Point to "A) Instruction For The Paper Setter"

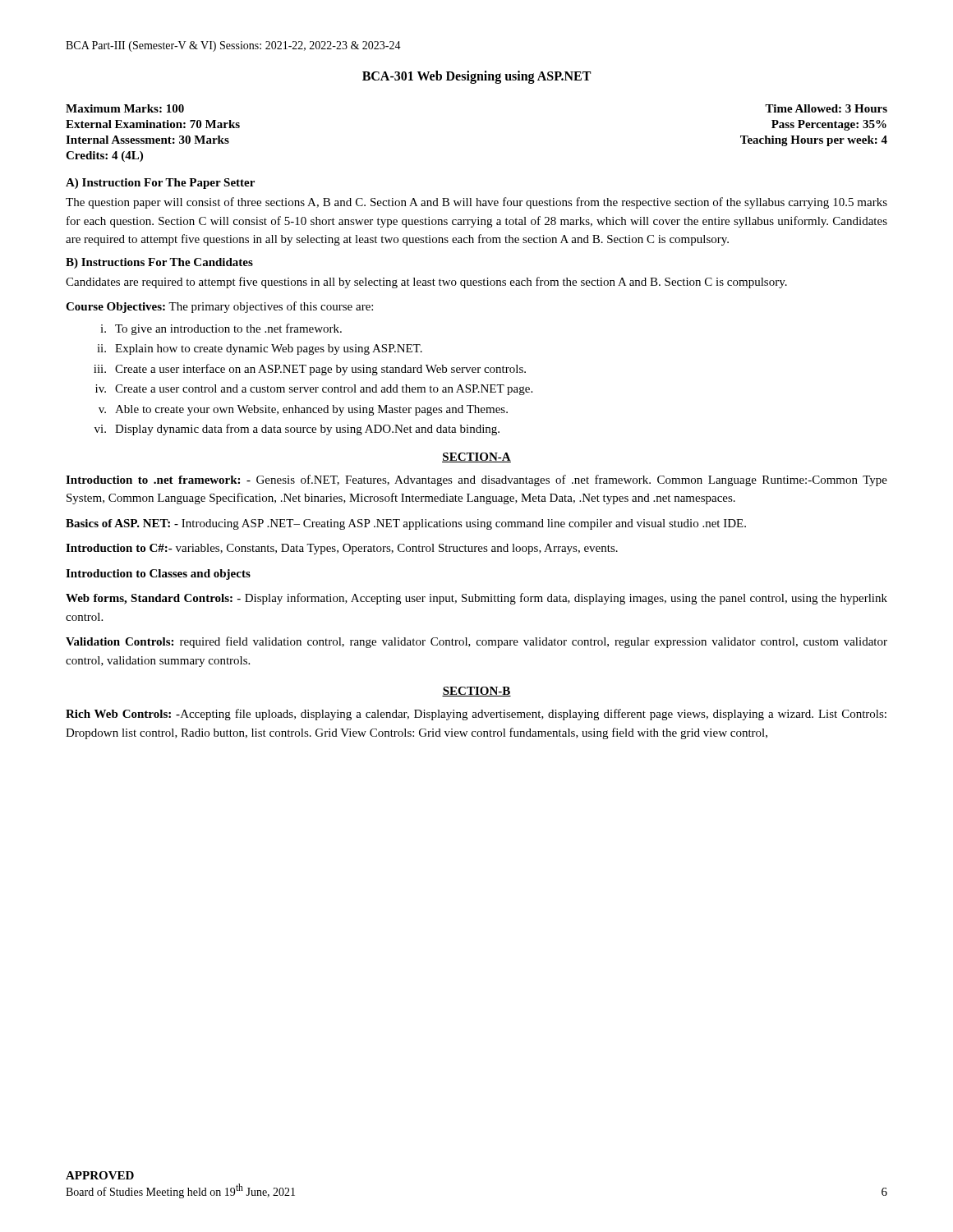coord(160,182)
